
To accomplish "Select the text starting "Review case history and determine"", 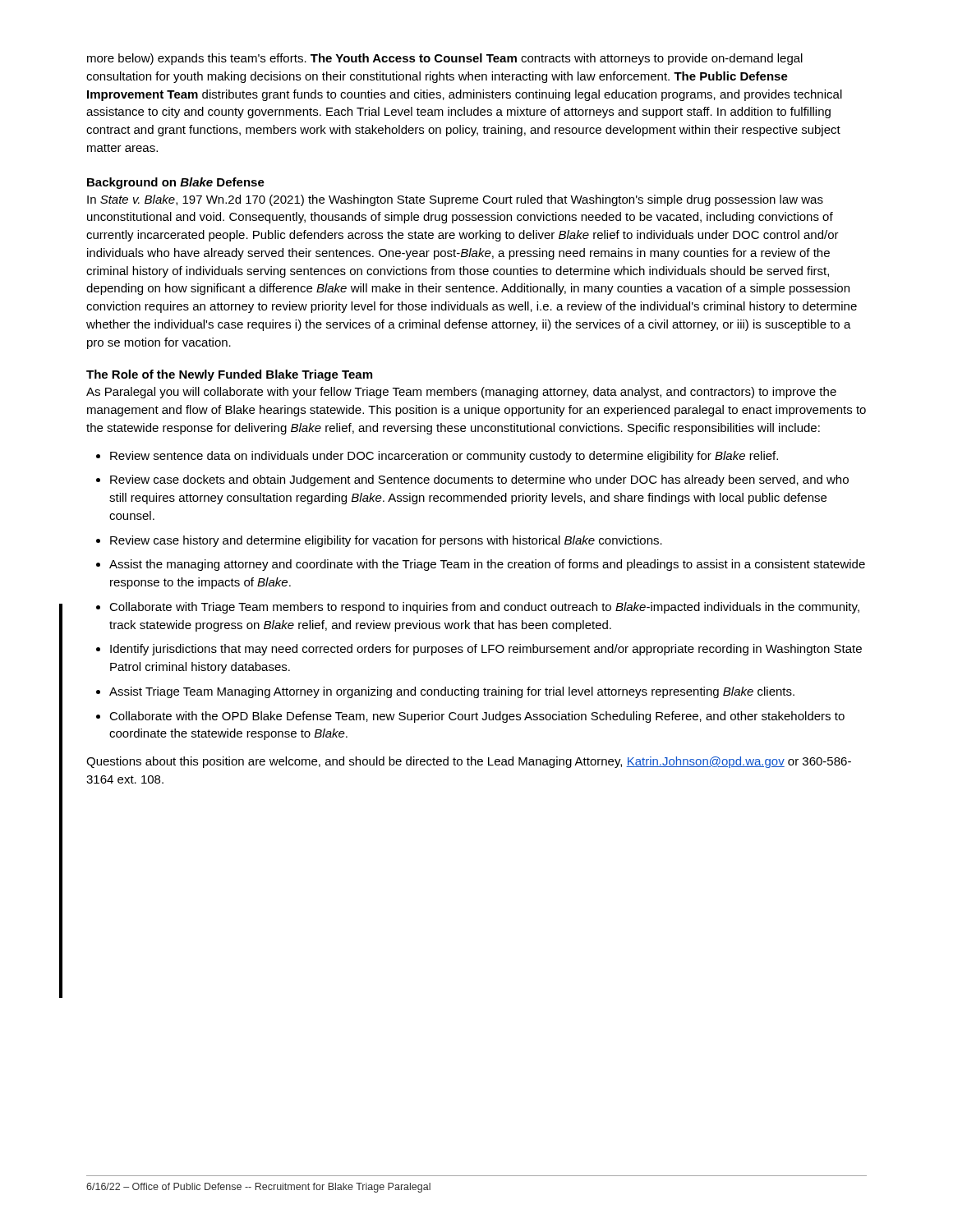I will pos(386,540).
